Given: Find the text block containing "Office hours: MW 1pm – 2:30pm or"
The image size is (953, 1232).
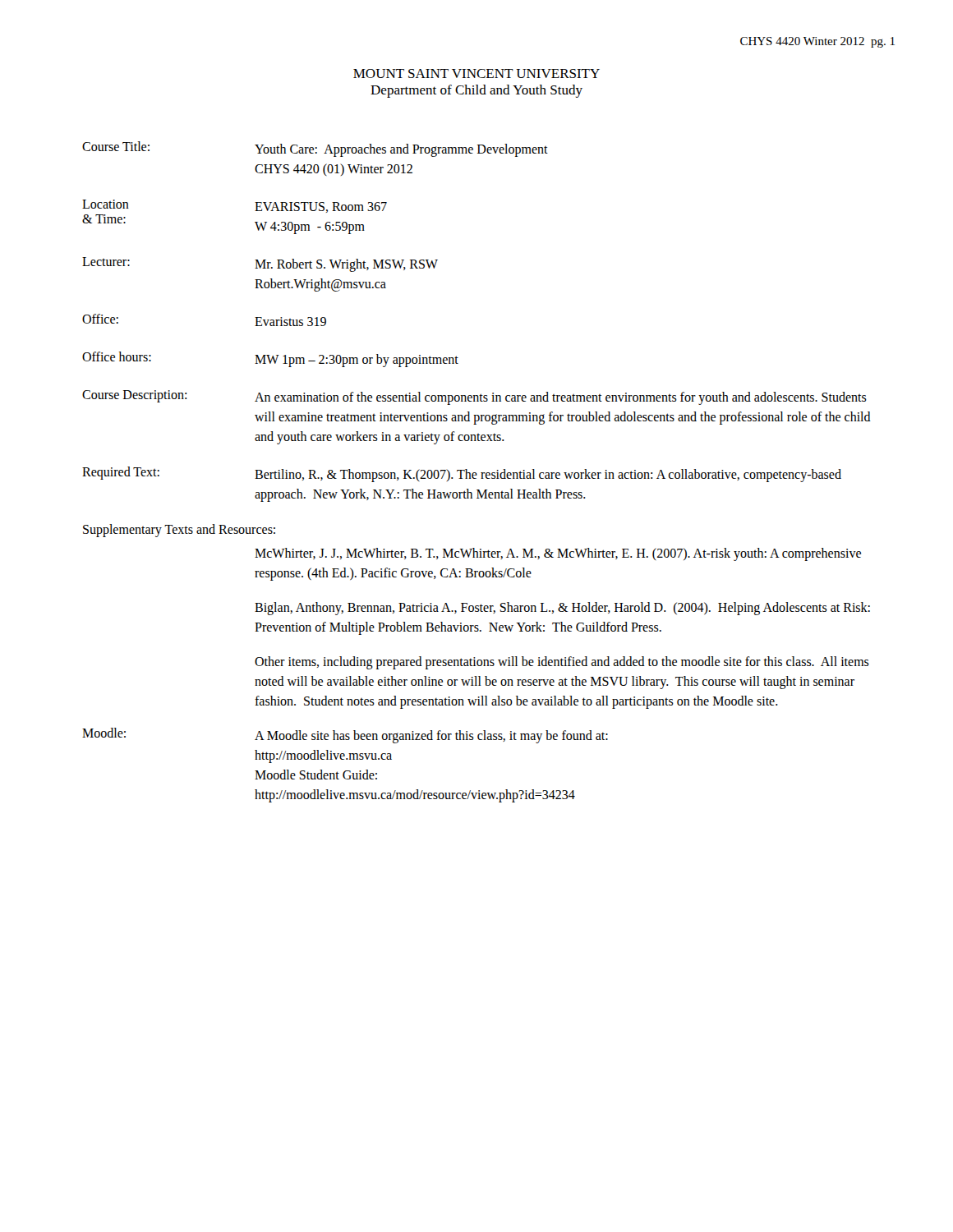Looking at the screenshot, I should [270, 359].
